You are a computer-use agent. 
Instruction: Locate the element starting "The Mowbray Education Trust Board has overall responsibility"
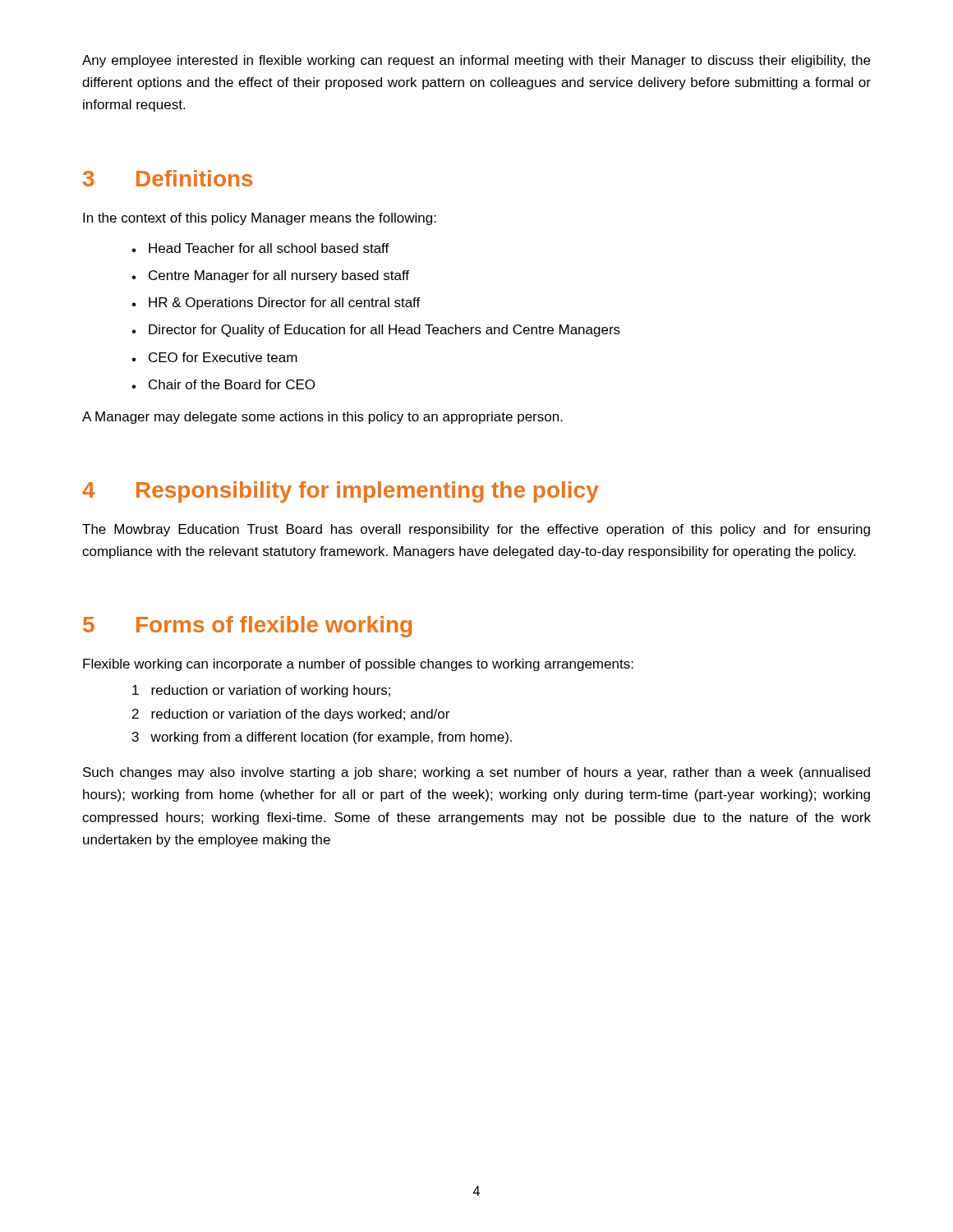pyautogui.click(x=476, y=541)
